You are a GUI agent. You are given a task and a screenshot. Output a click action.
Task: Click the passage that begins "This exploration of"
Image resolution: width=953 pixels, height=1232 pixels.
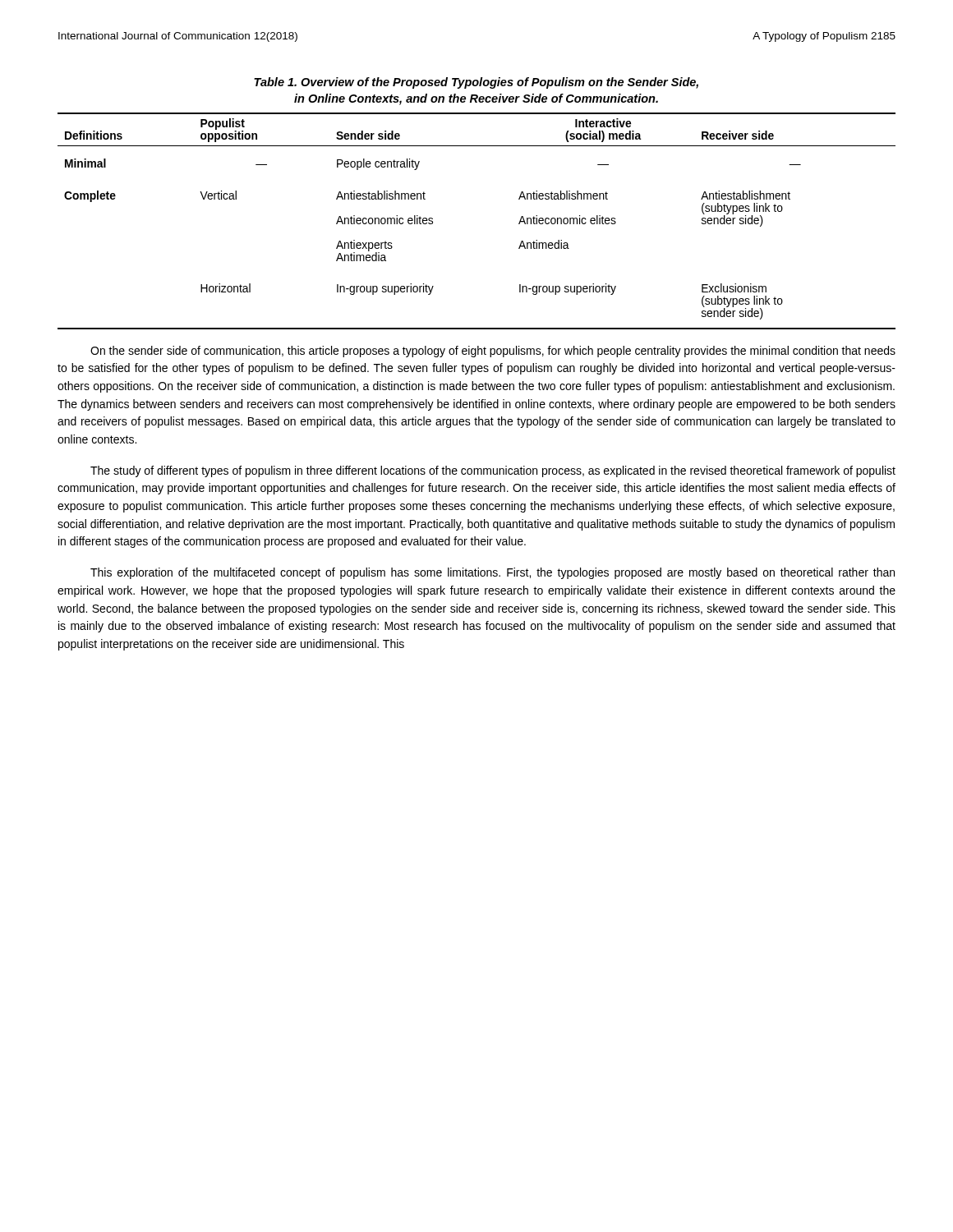pyautogui.click(x=476, y=608)
